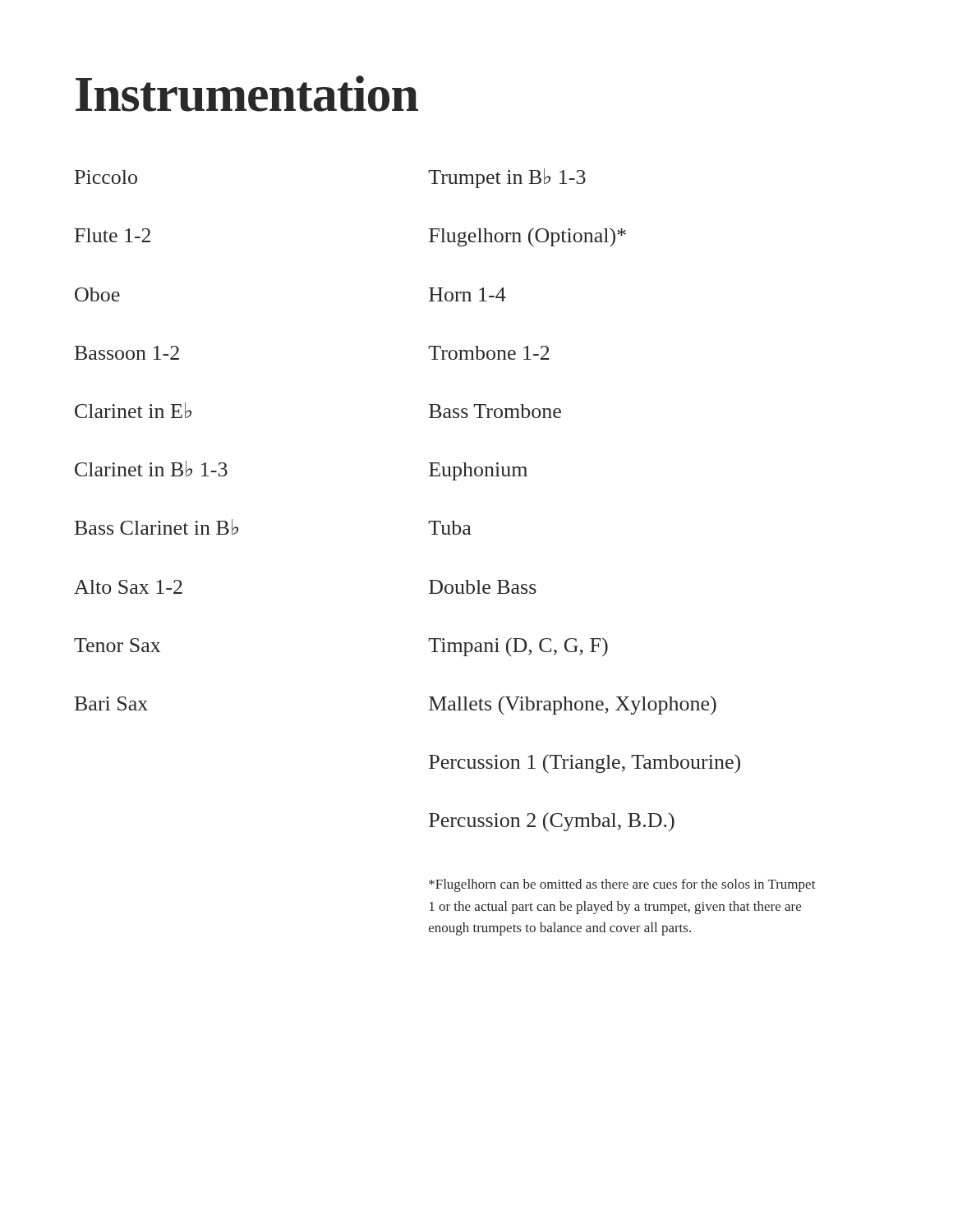This screenshot has width=953, height=1232.
Task: Point to the text starting "Mallets (Vibraphone, Xylophone)"
Action: coord(573,703)
